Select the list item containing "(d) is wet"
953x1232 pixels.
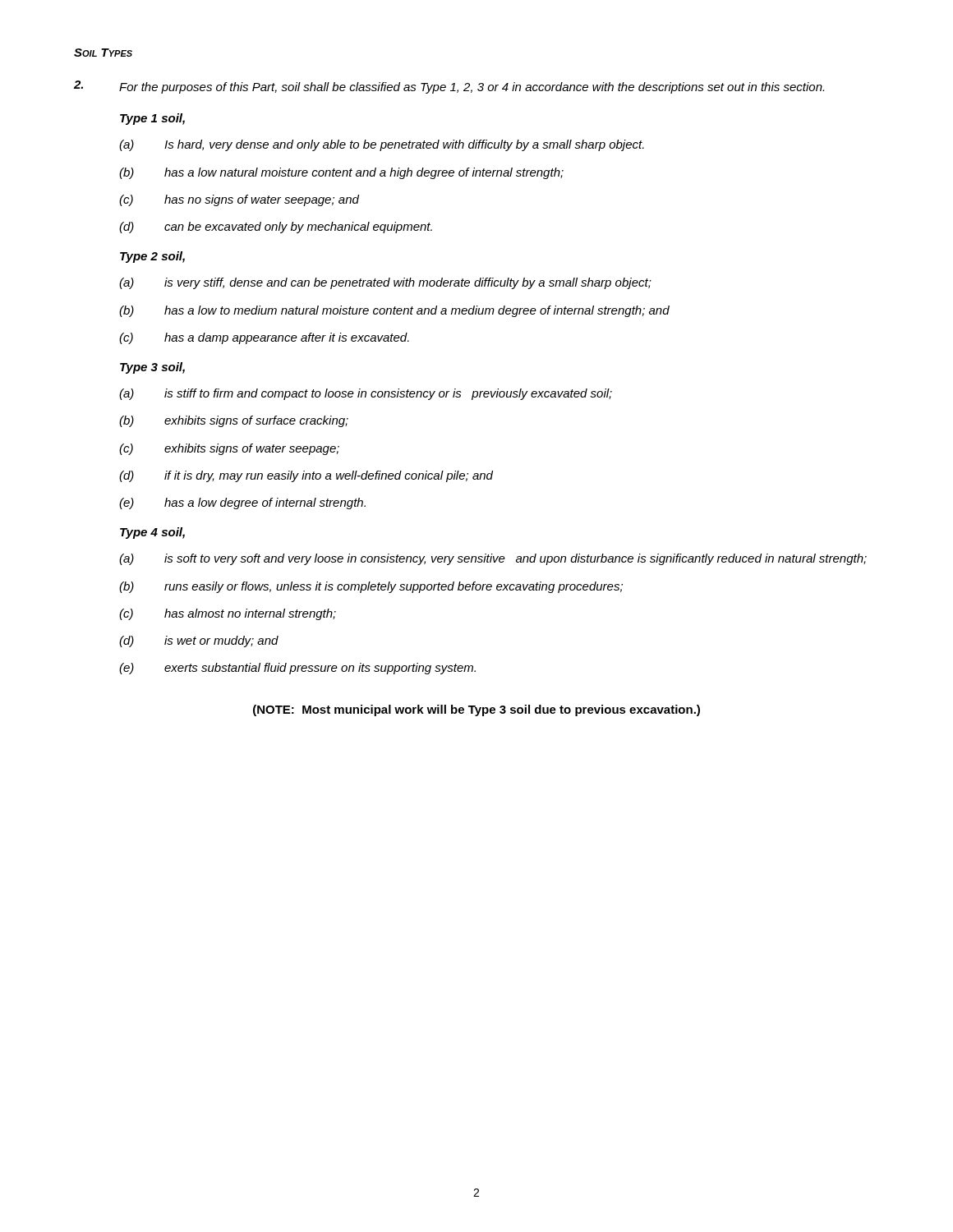click(x=199, y=640)
